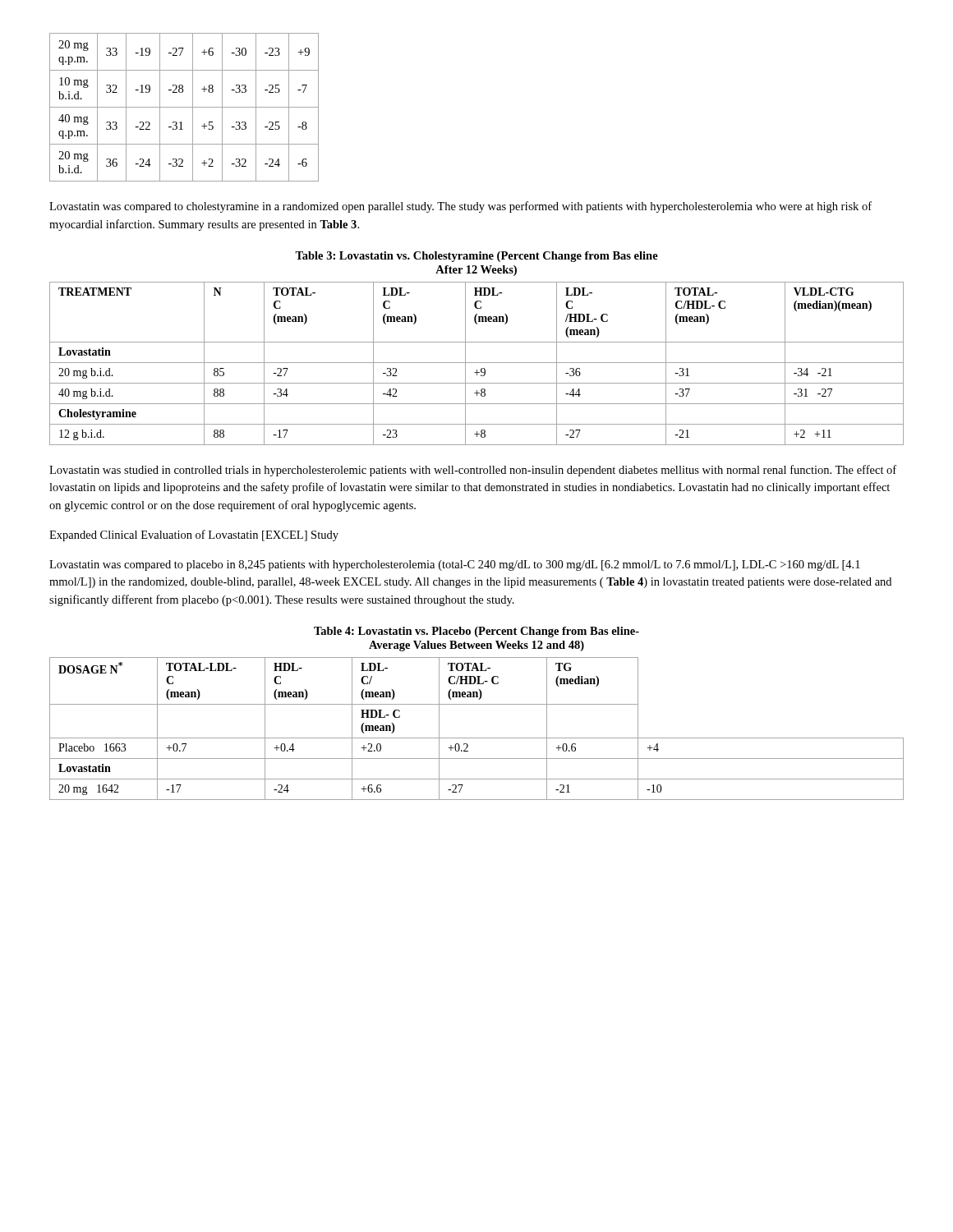953x1232 pixels.
Task: Click on the table containing "40 mg q.p.m."
Action: (x=476, y=107)
